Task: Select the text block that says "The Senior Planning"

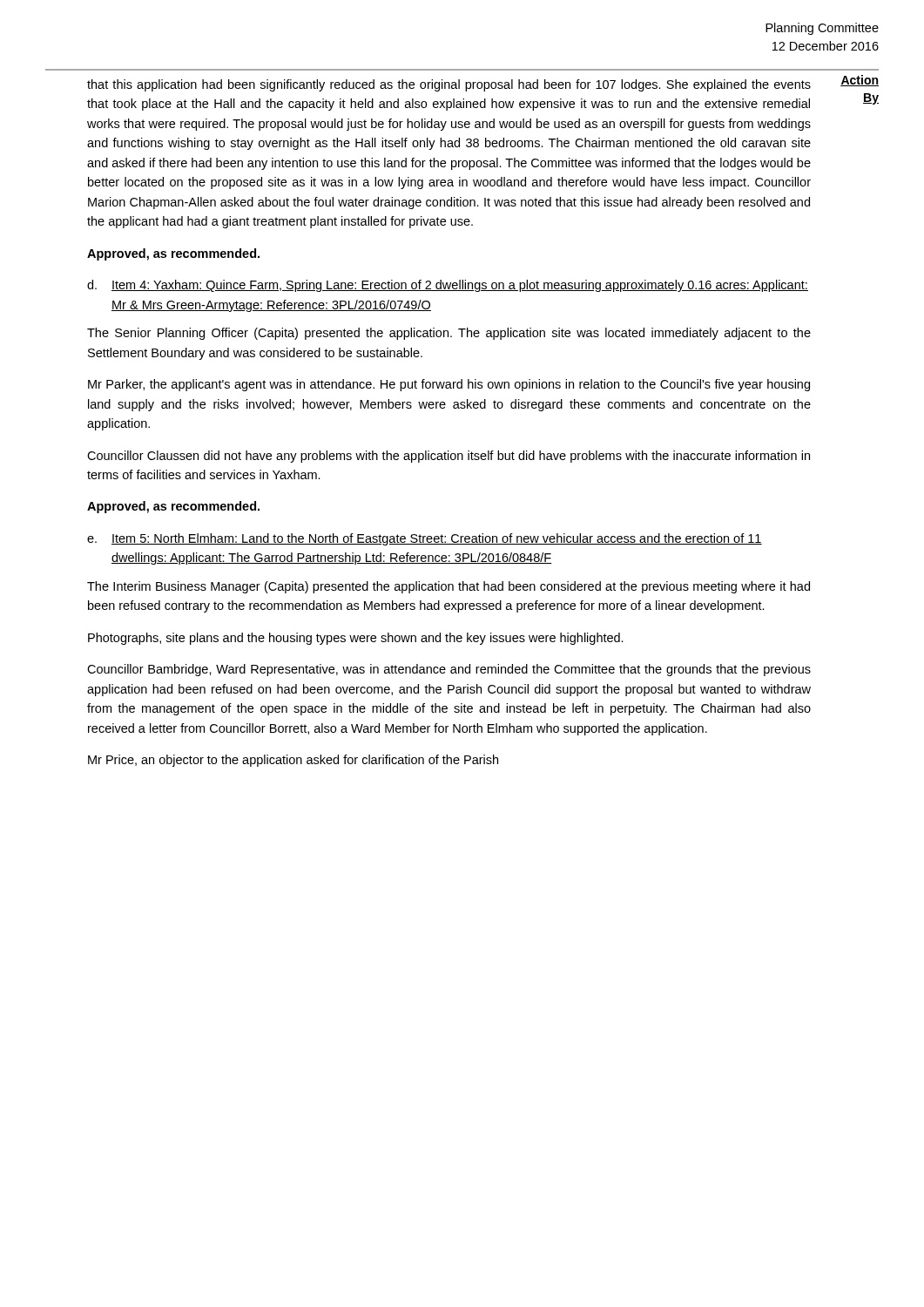Action: (x=449, y=343)
